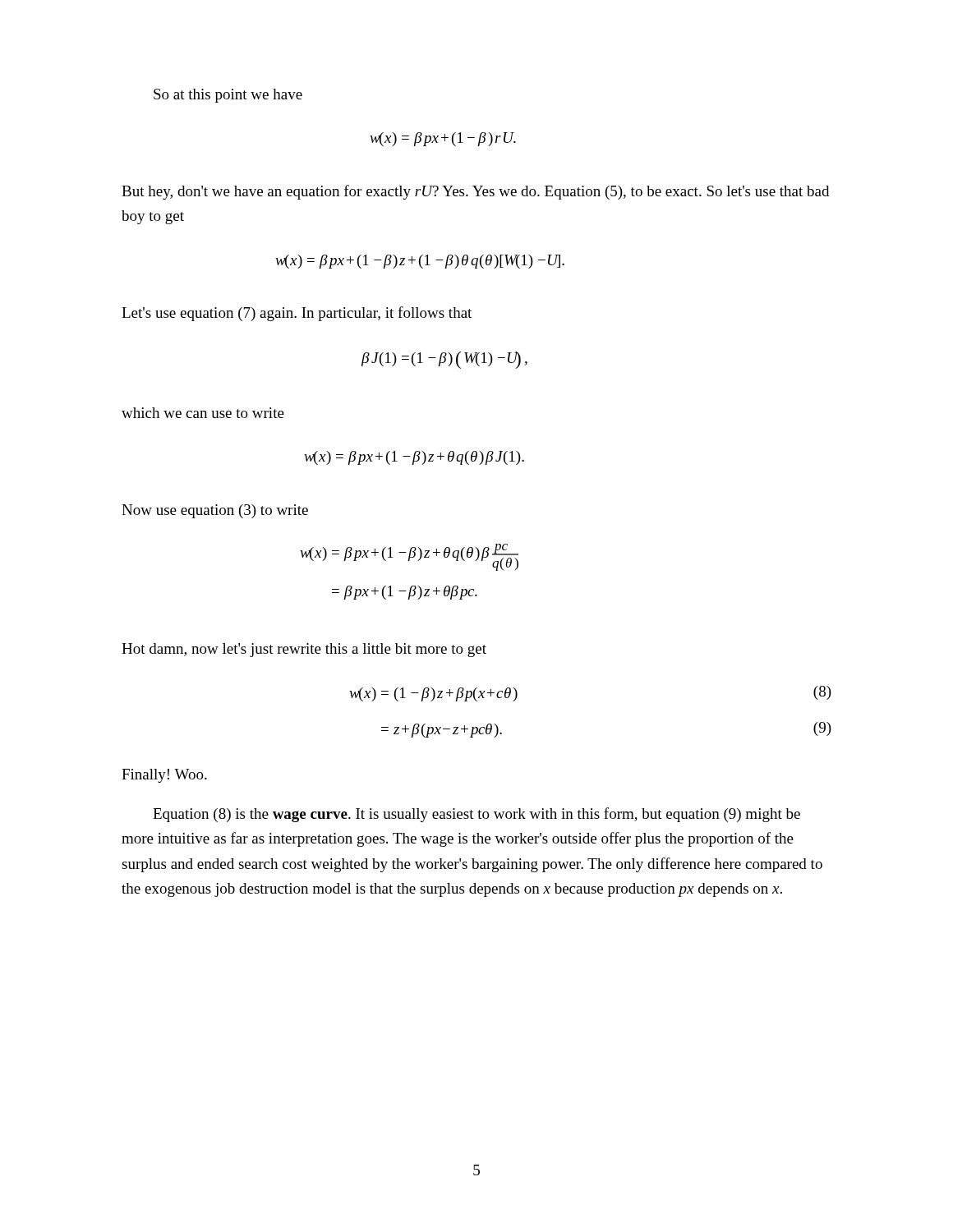953x1232 pixels.
Task: Find the text that reads "Now use equation (3) to write"
Action: [215, 509]
